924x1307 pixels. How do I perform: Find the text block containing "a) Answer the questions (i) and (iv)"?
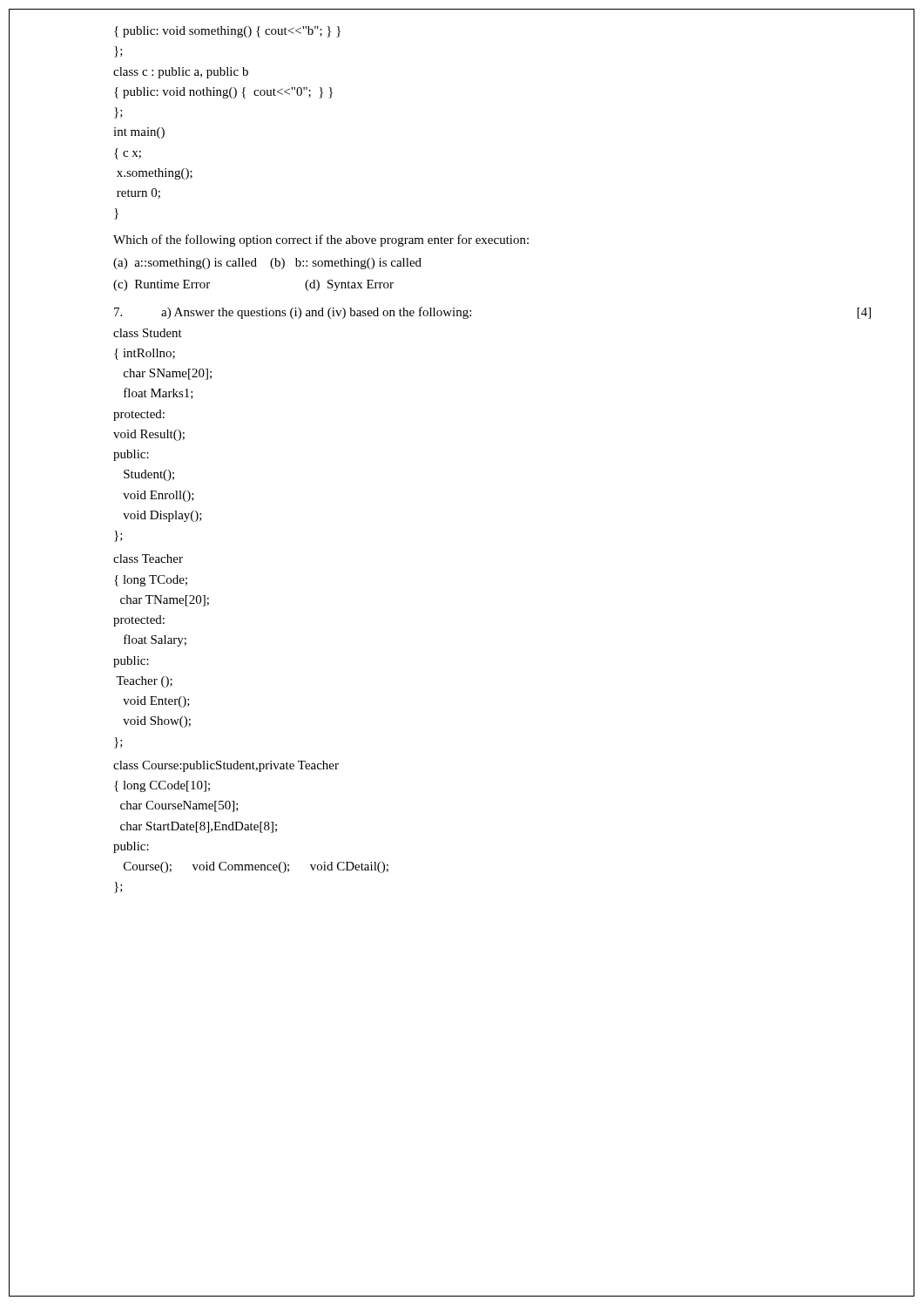[312, 312]
